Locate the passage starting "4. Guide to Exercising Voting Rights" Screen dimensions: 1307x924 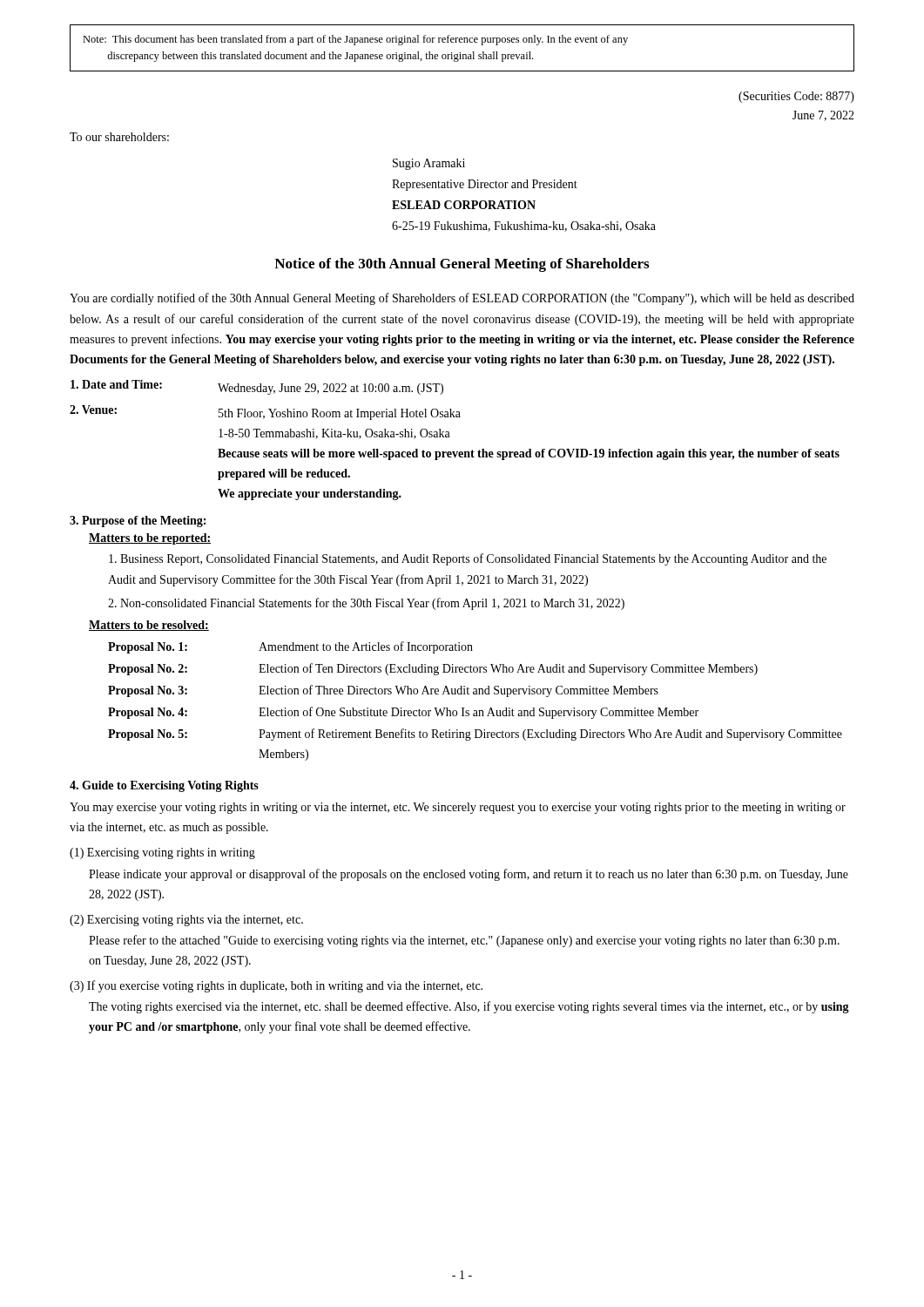click(x=164, y=786)
